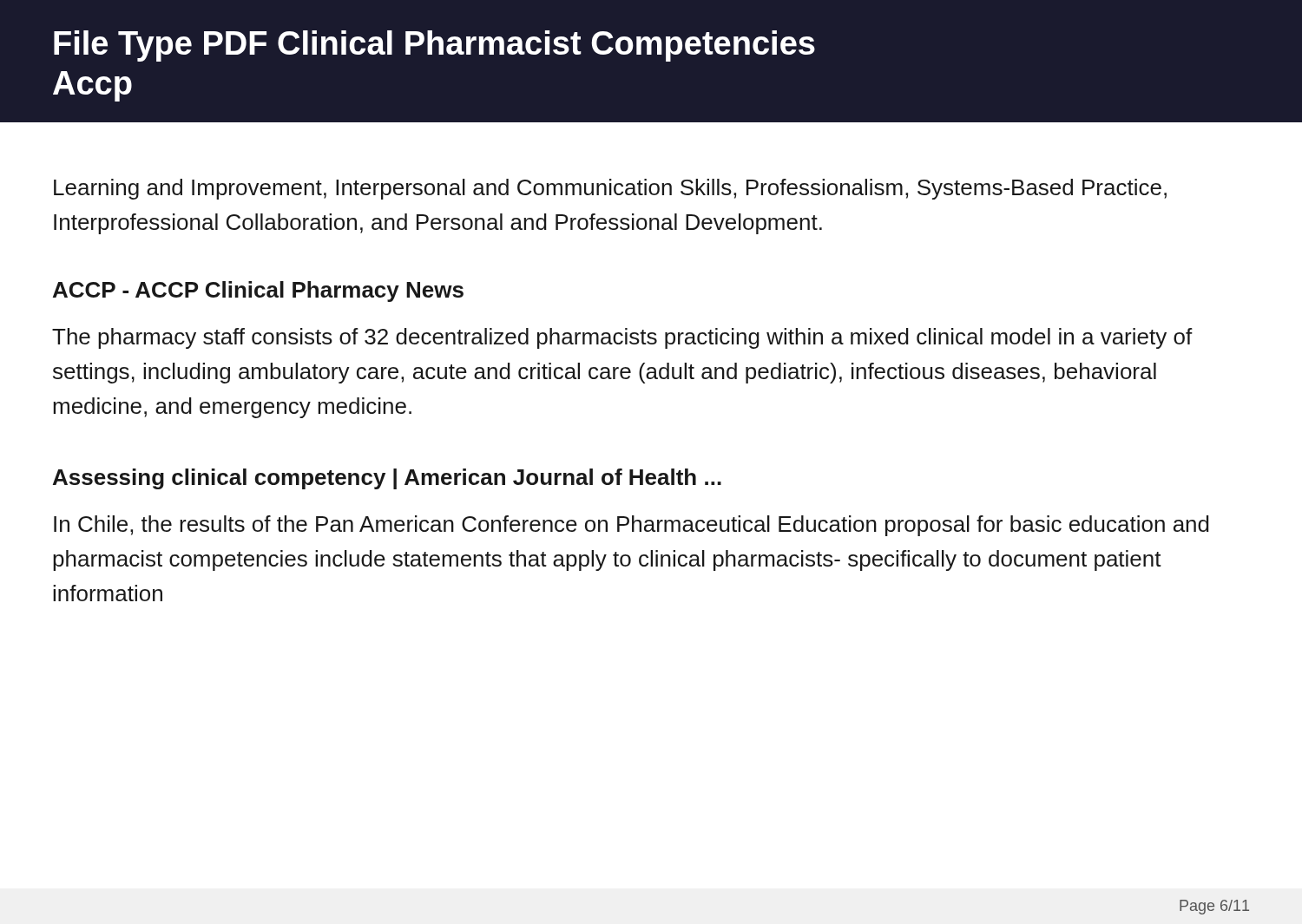Find the text block with the text "Learning and Improvement, Interpersonal and"
Screen dimensions: 924x1302
610,205
